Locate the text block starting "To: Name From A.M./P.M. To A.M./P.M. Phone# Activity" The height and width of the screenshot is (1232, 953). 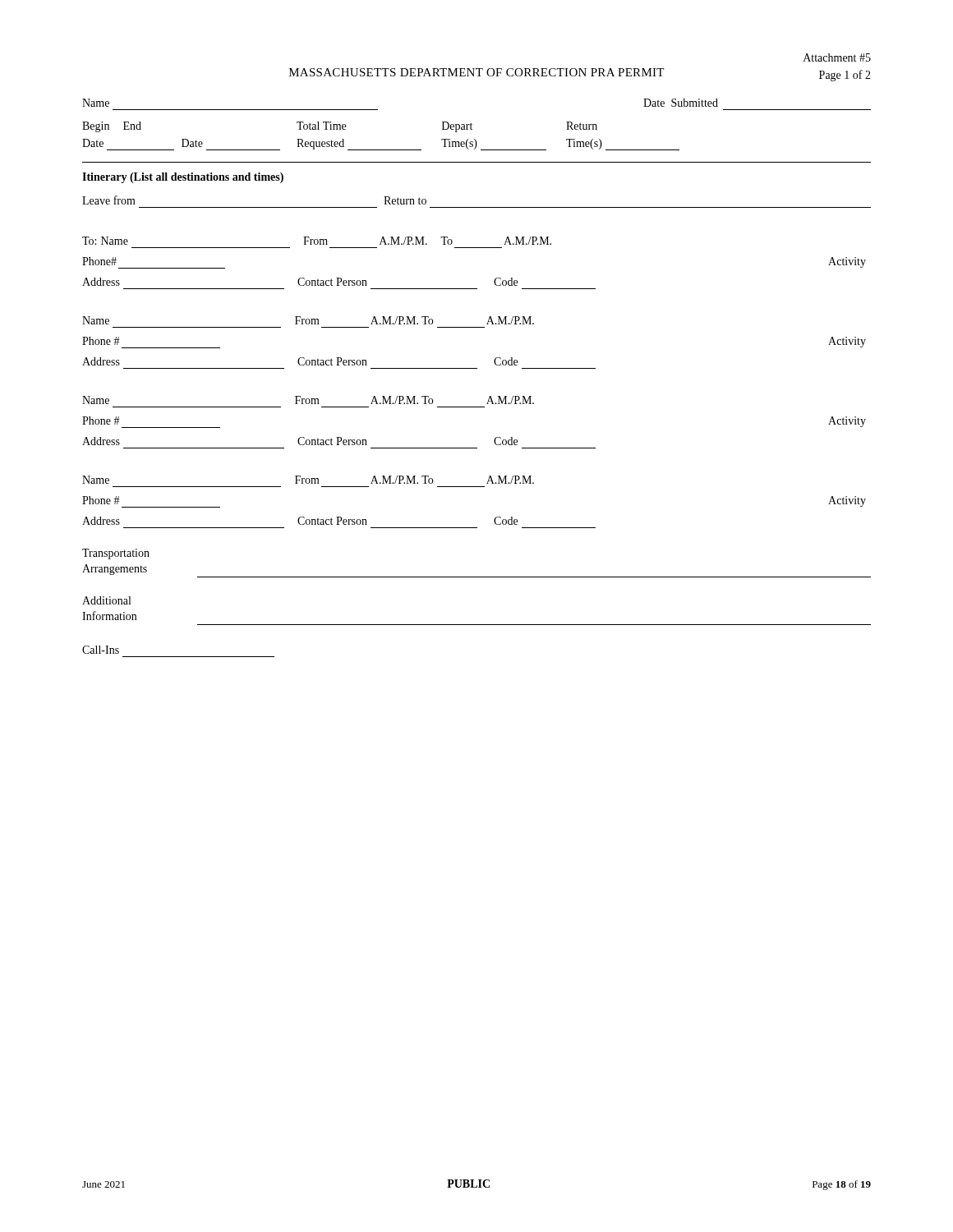coord(317,241)
